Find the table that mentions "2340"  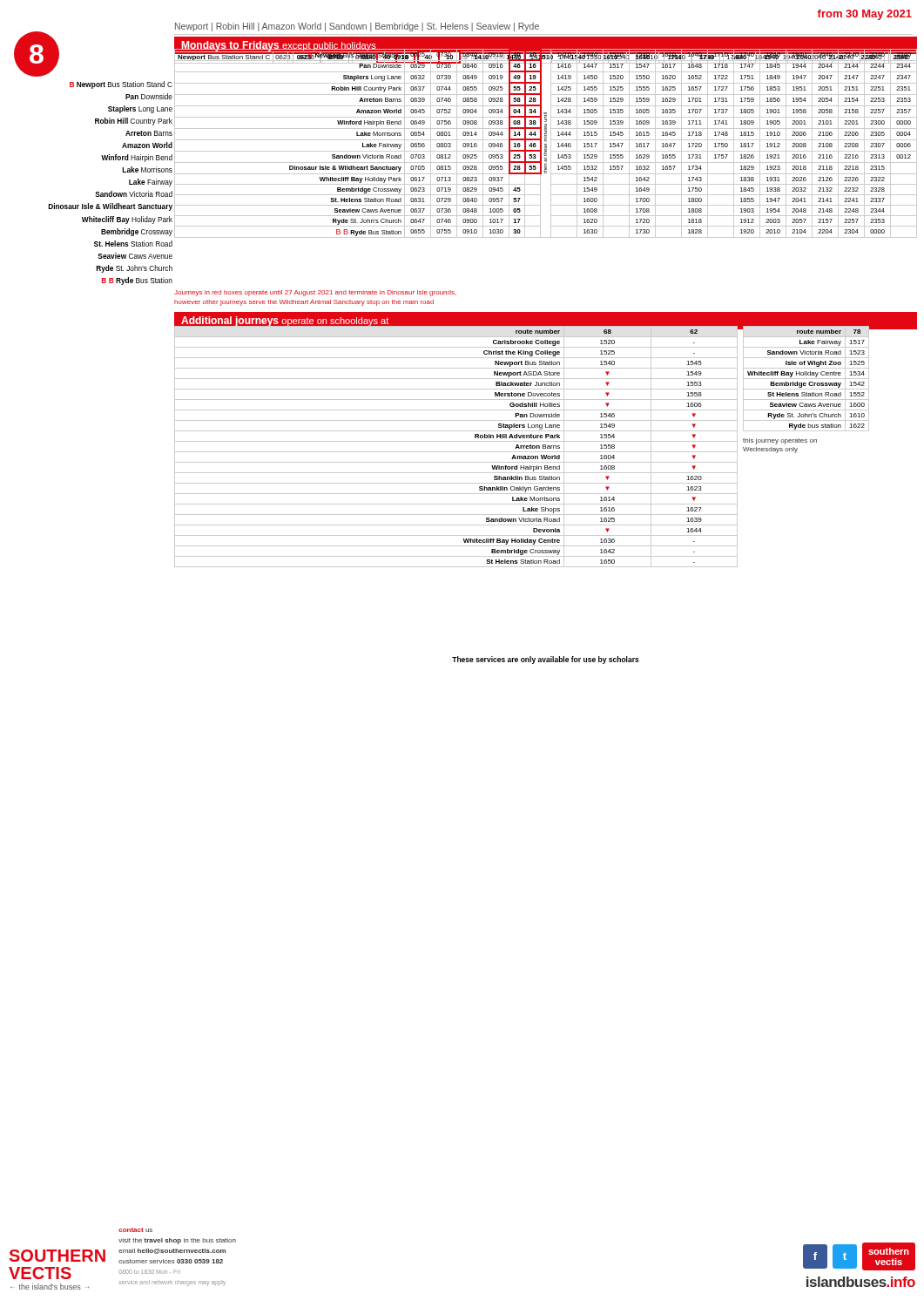[546, 57]
